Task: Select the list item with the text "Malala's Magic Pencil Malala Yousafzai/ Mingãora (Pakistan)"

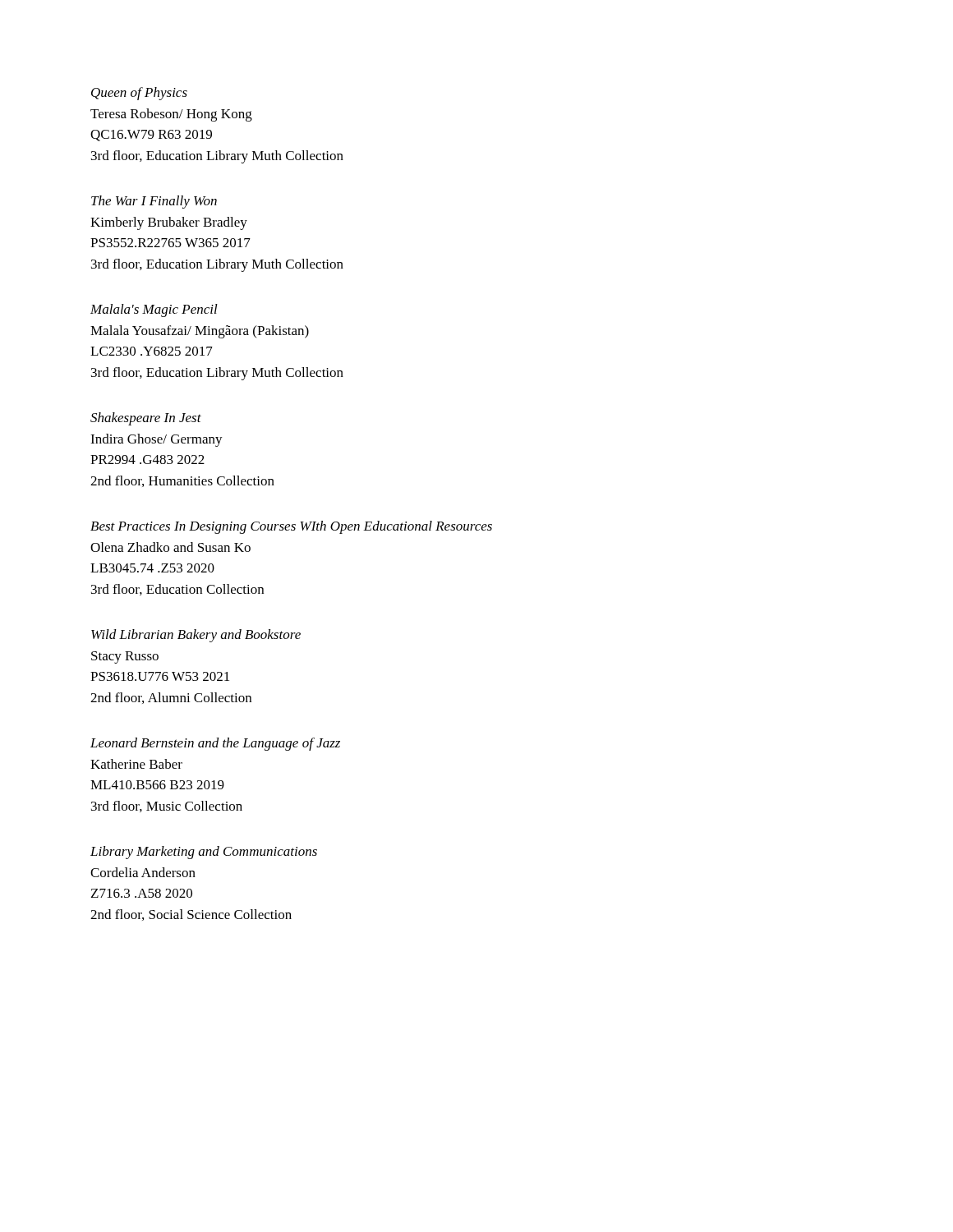Action: [154, 310]
